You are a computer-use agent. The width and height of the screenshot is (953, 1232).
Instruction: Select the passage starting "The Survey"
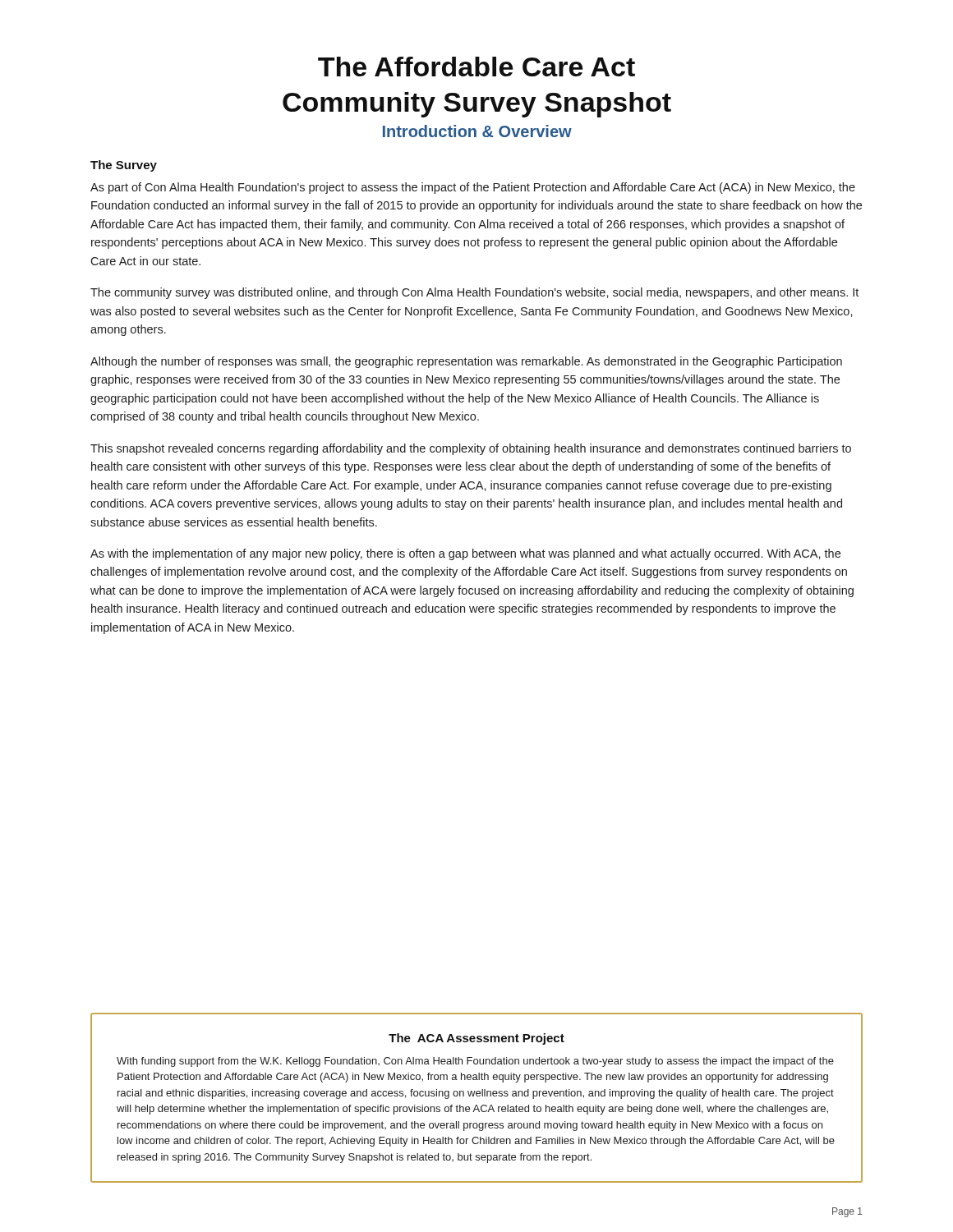[x=124, y=165]
